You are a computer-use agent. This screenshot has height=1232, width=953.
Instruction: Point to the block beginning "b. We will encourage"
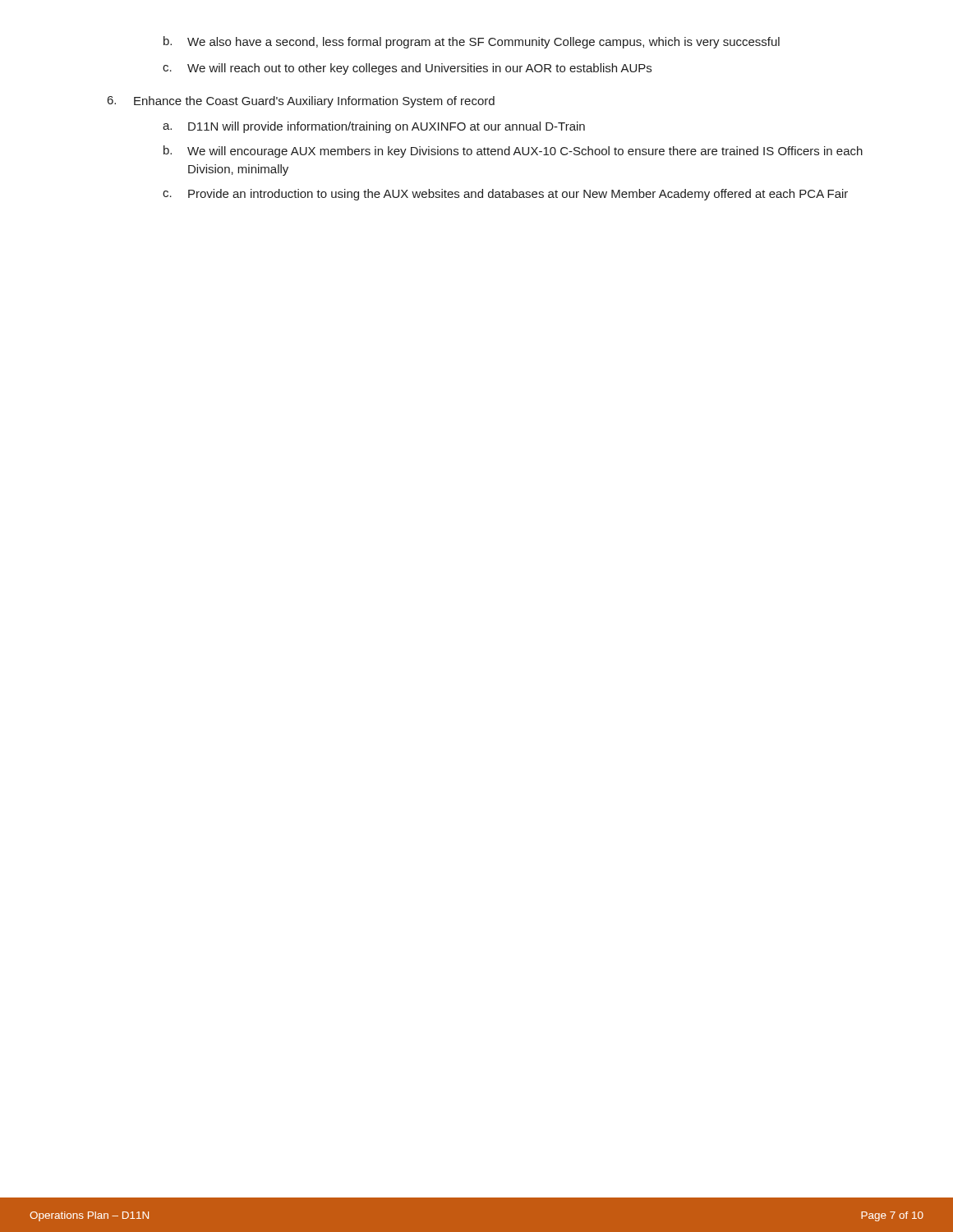[x=517, y=160]
